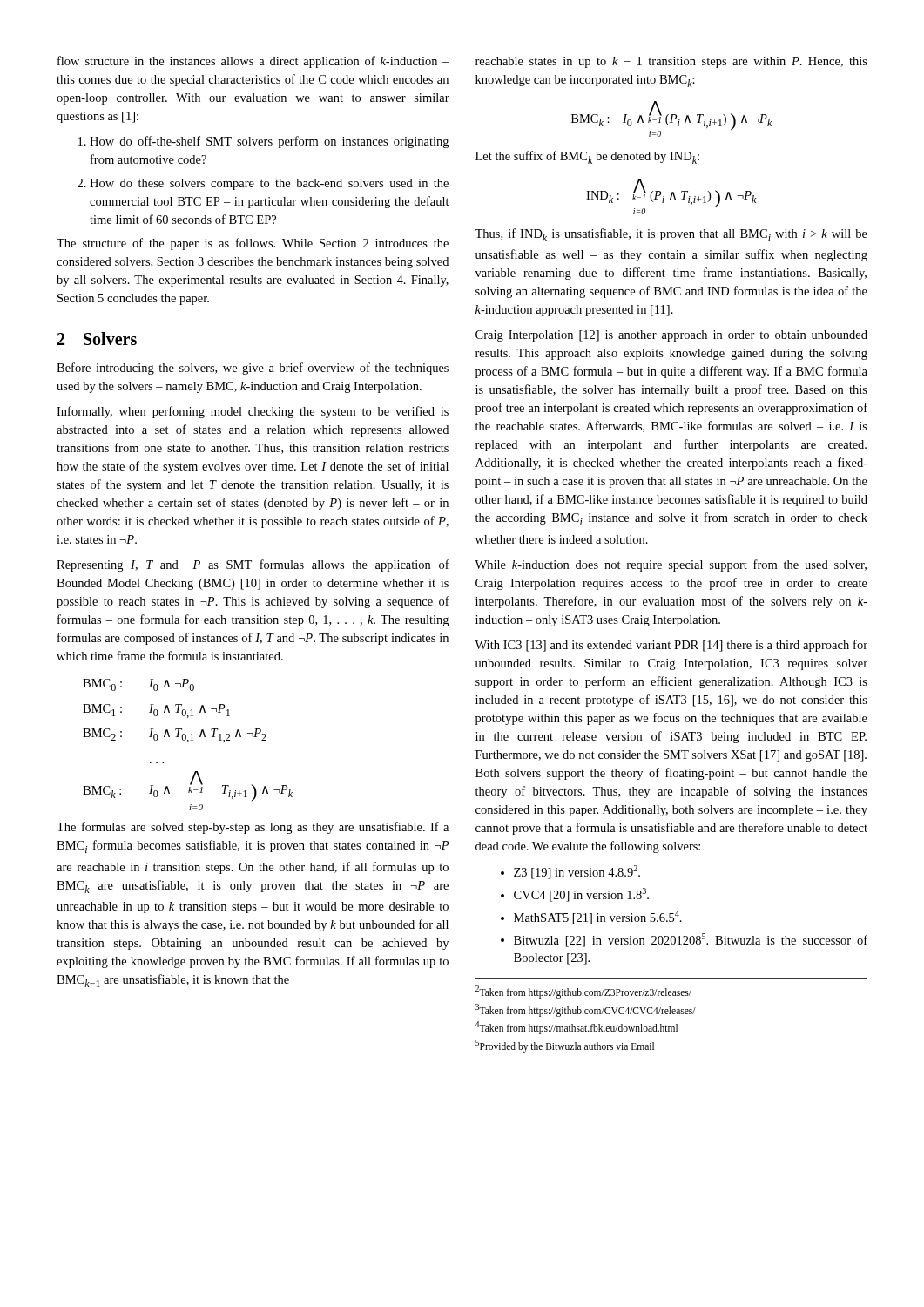924x1307 pixels.
Task: Where is the passage that starts "How do these solvers compare to the back-end"?
Action: click(269, 201)
